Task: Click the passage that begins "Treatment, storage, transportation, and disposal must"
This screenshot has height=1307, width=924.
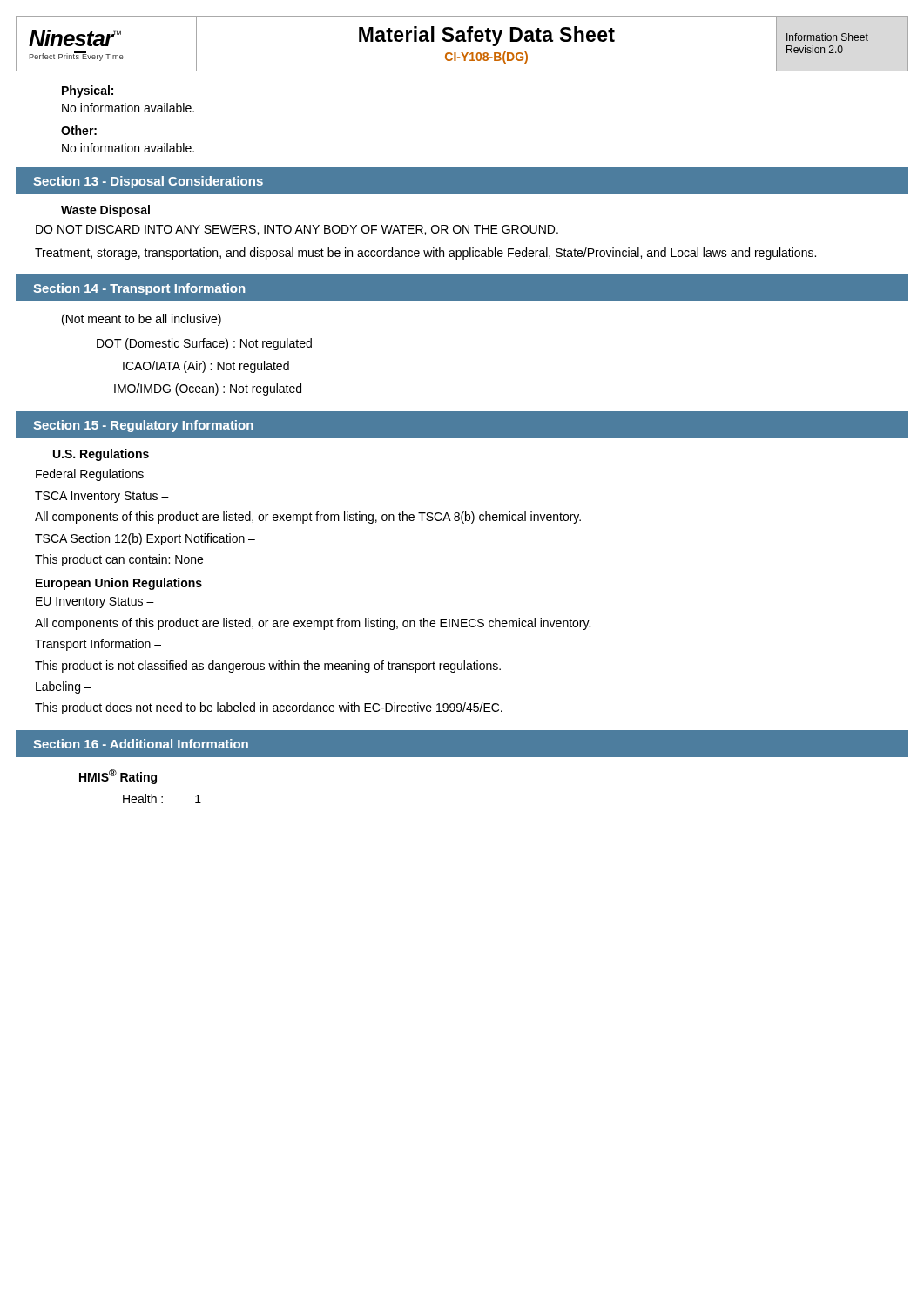Action: pyautogui.click(x=426, y=253)
